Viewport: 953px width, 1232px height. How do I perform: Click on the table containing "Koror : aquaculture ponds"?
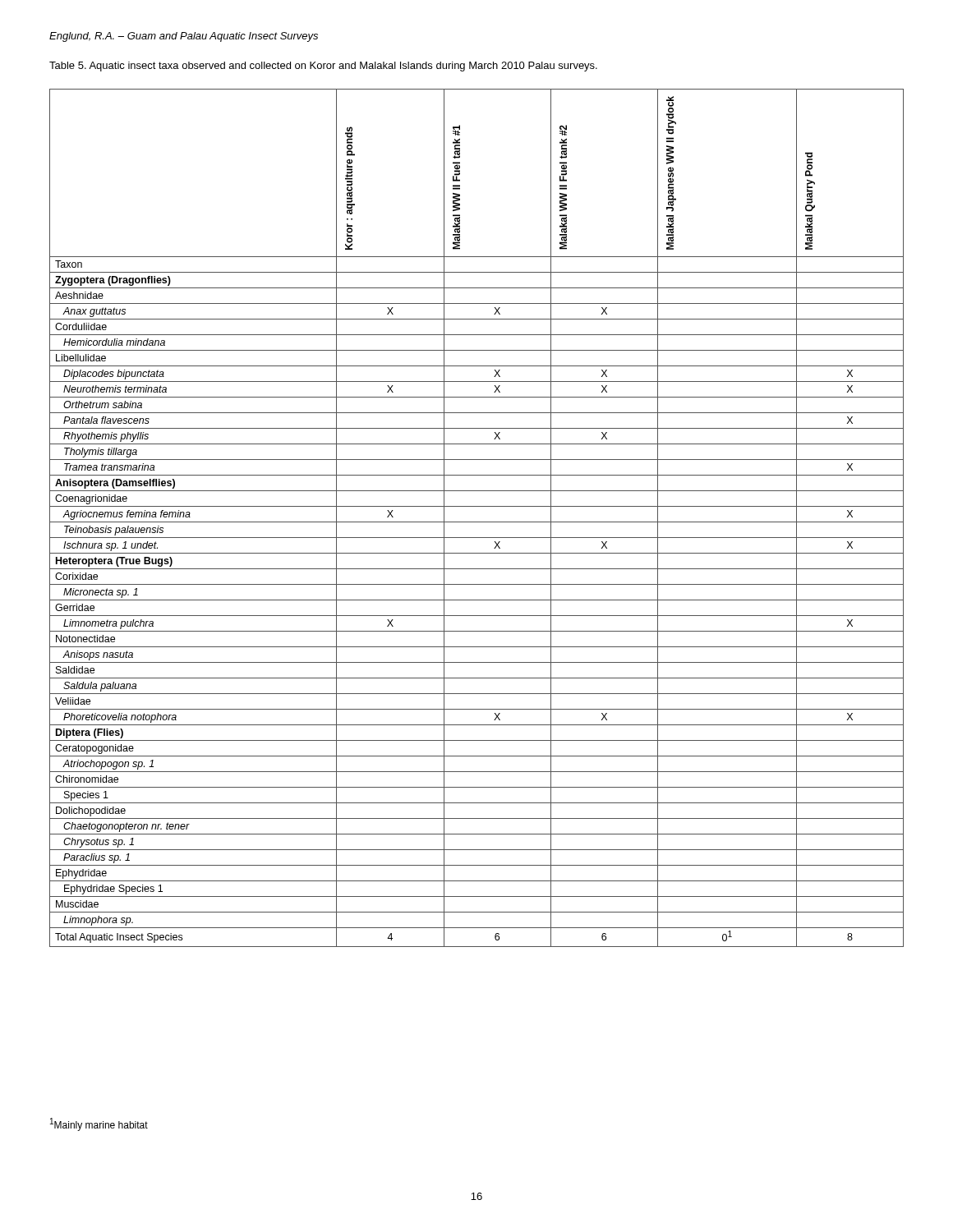tap(476, 518)
